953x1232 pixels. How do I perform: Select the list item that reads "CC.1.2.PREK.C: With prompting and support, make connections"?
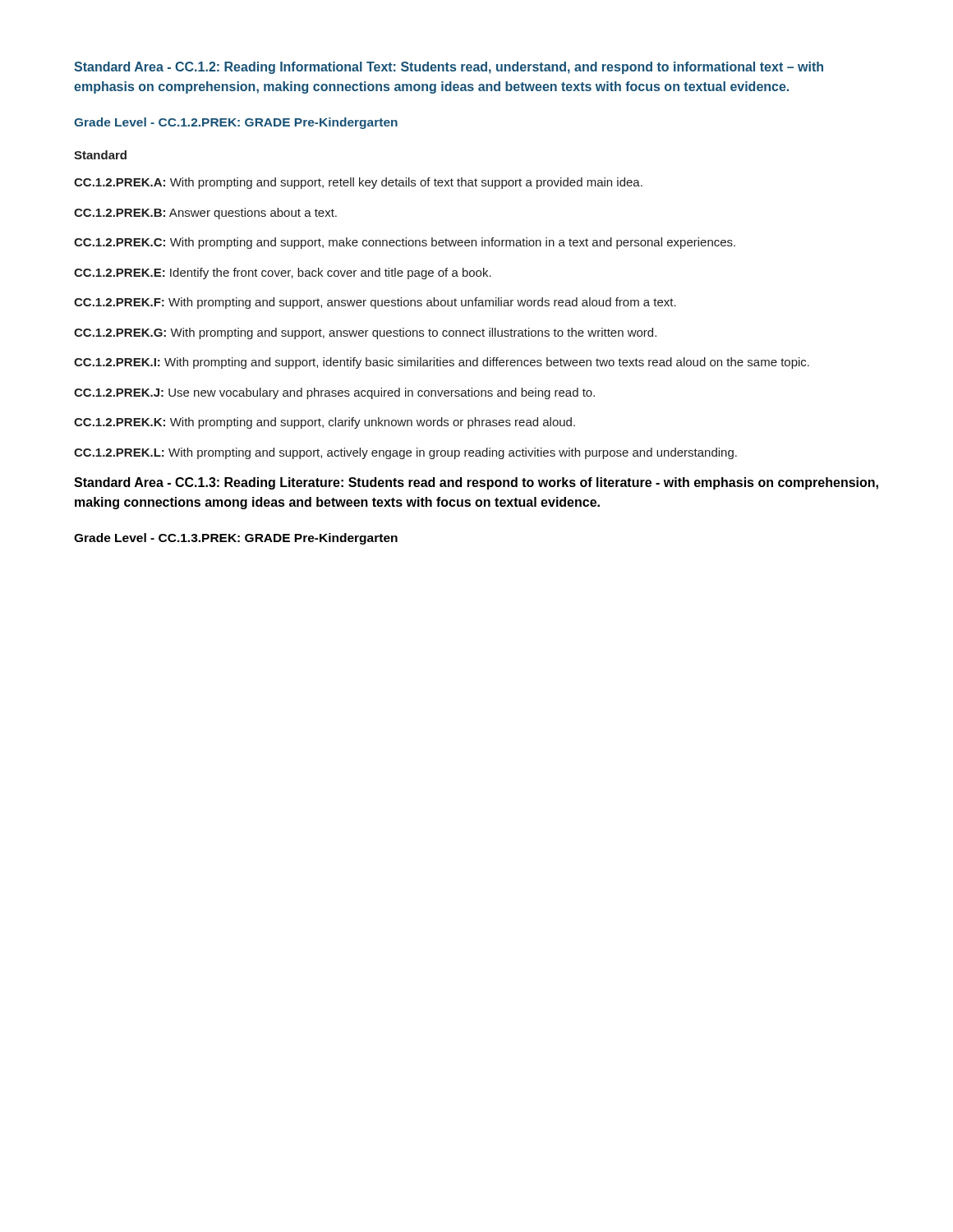click(x=405, y=242)
